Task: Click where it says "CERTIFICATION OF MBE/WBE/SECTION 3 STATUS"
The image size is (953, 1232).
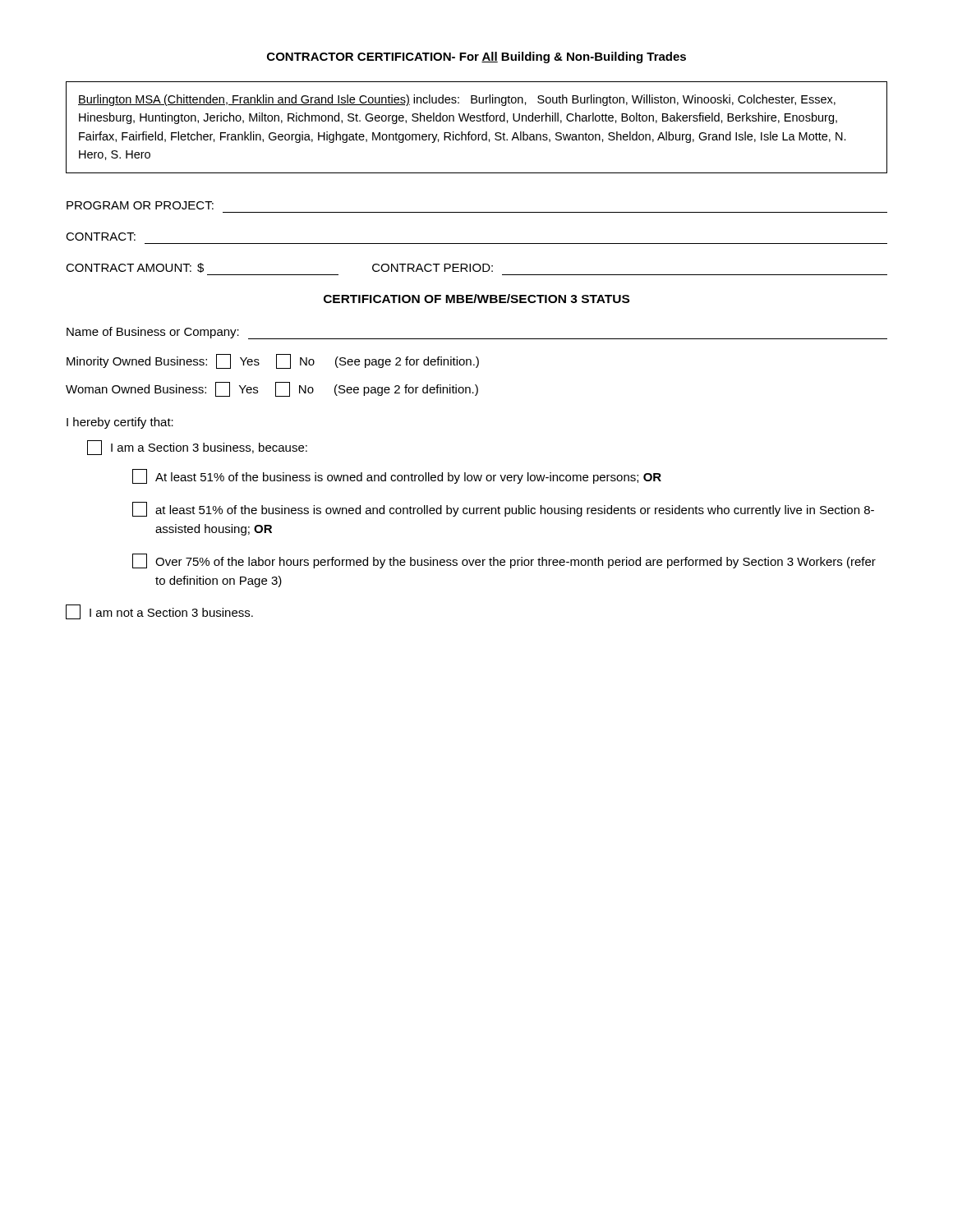Action: [476, 298]
